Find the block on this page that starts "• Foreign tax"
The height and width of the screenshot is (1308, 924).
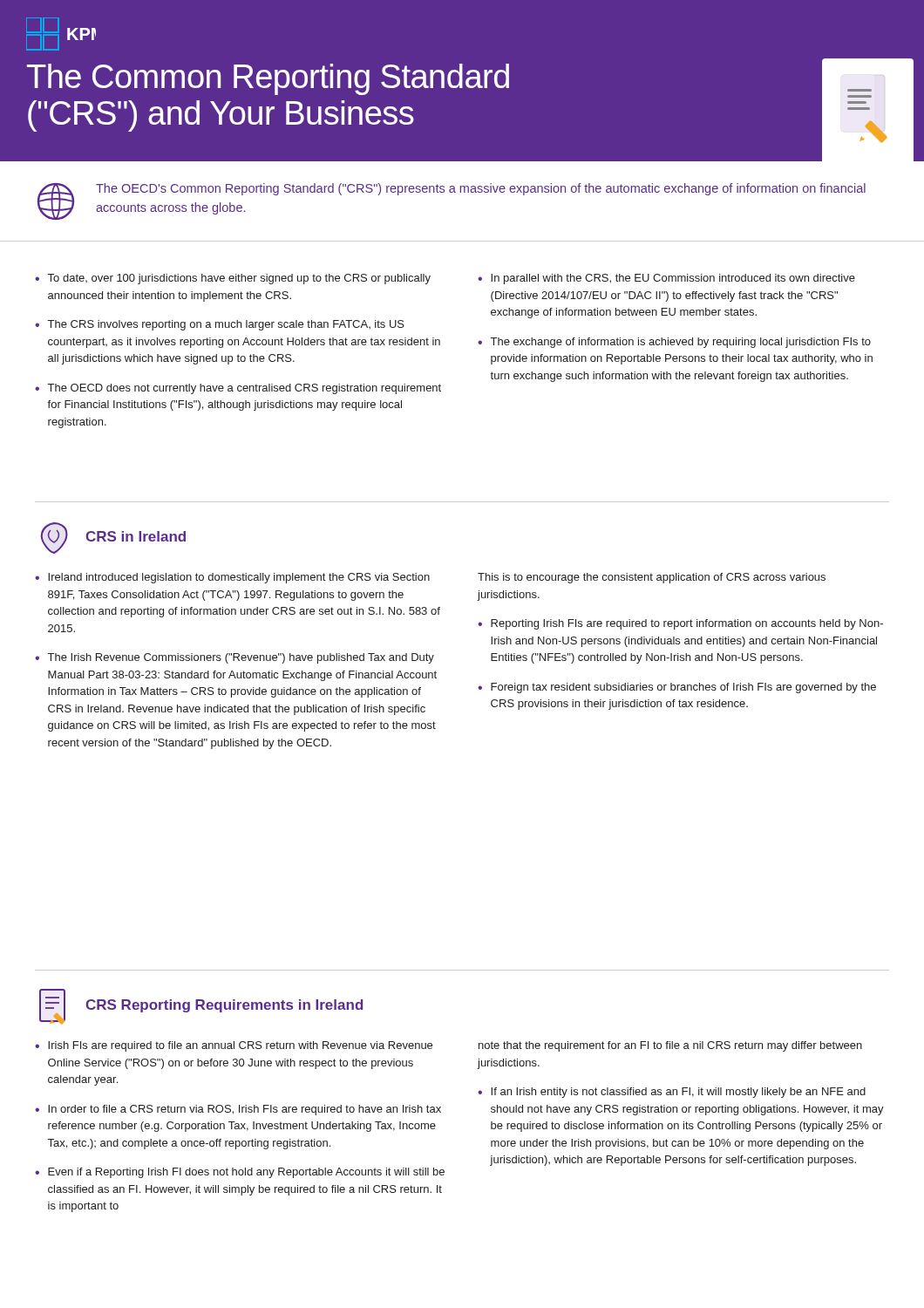[683, 695]
